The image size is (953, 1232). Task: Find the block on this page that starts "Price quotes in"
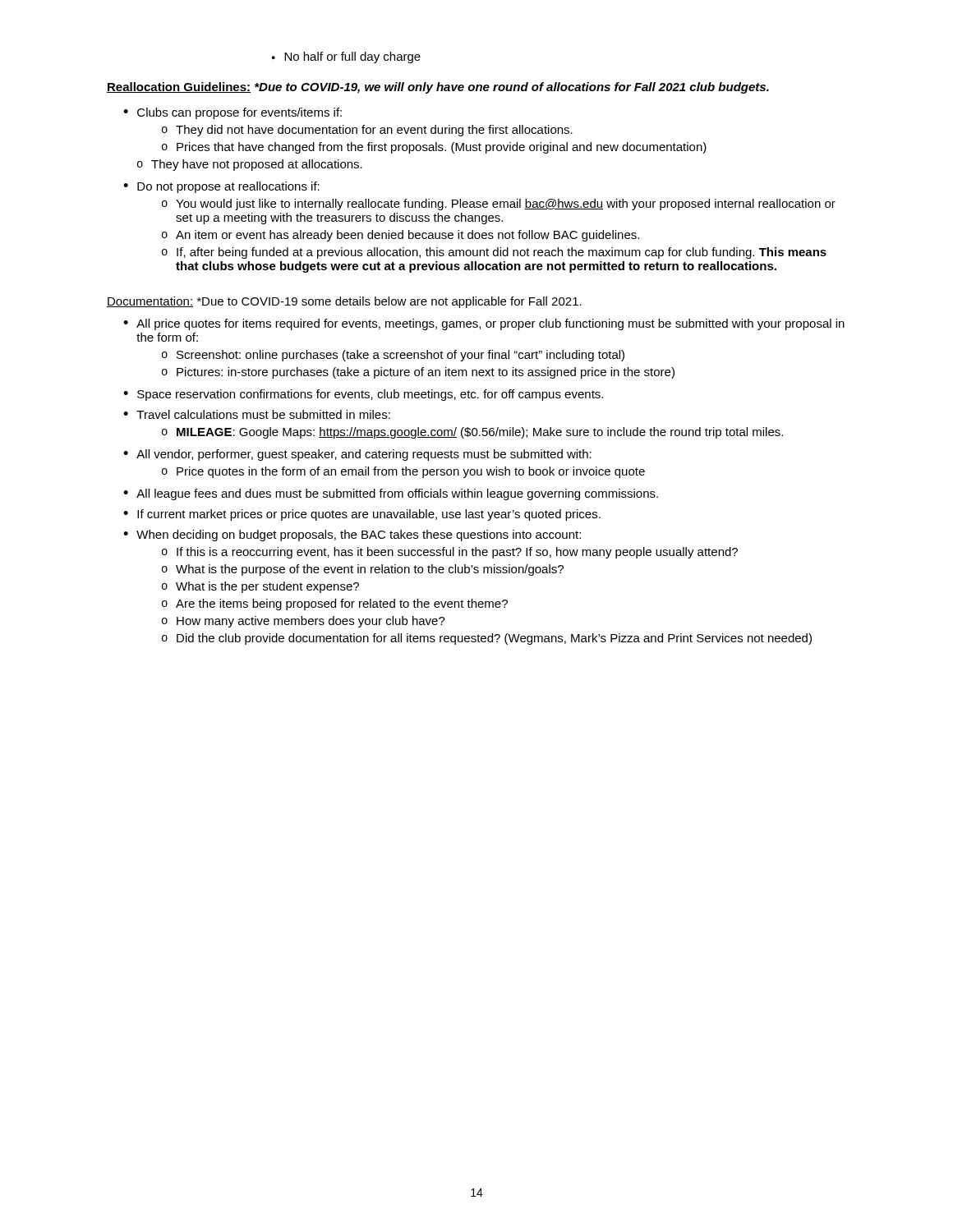pyautogui.click(x=411, y=471)
